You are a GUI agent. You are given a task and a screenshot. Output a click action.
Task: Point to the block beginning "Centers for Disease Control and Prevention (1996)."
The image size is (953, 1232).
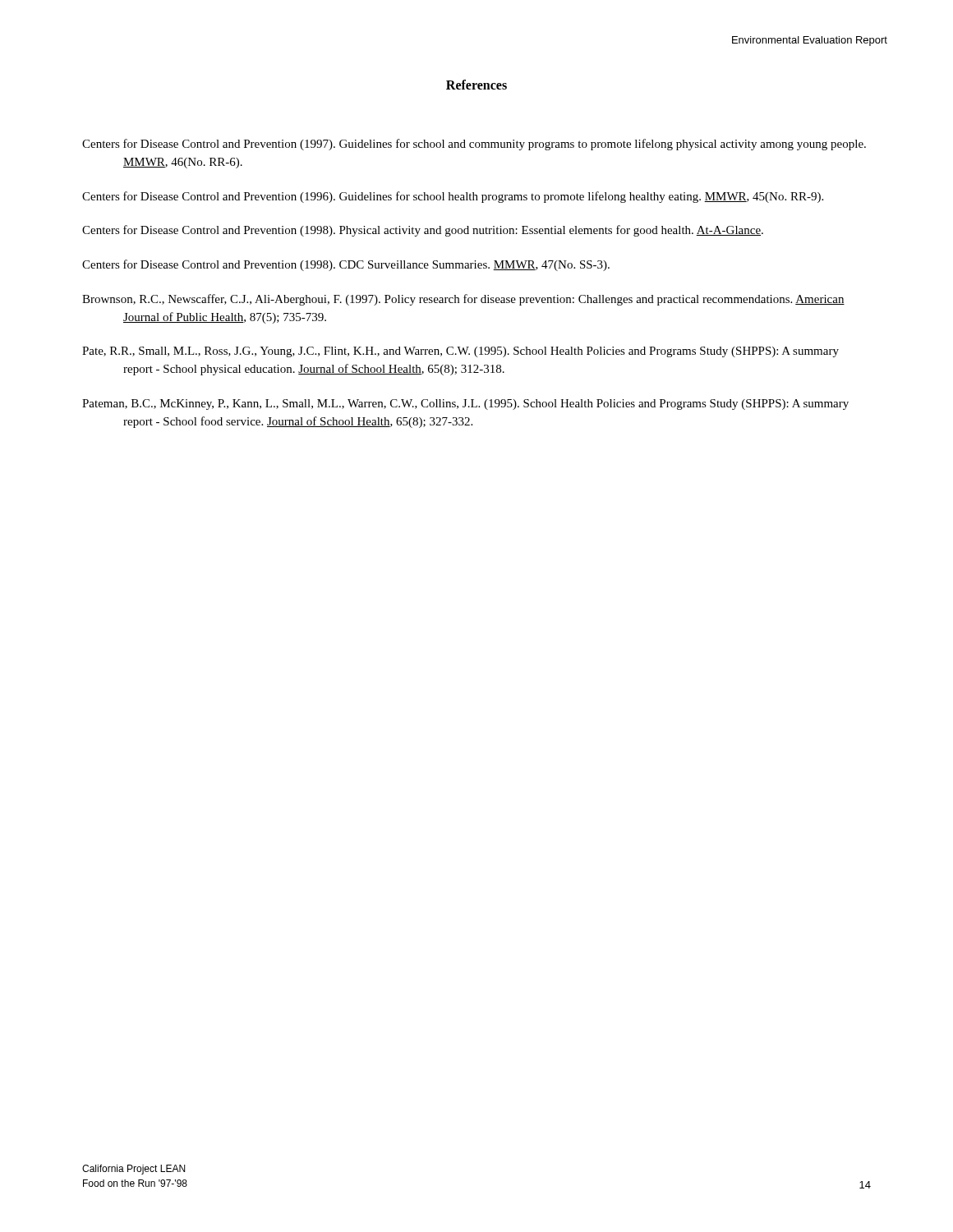pyautogui.click(x=453, y=196)
